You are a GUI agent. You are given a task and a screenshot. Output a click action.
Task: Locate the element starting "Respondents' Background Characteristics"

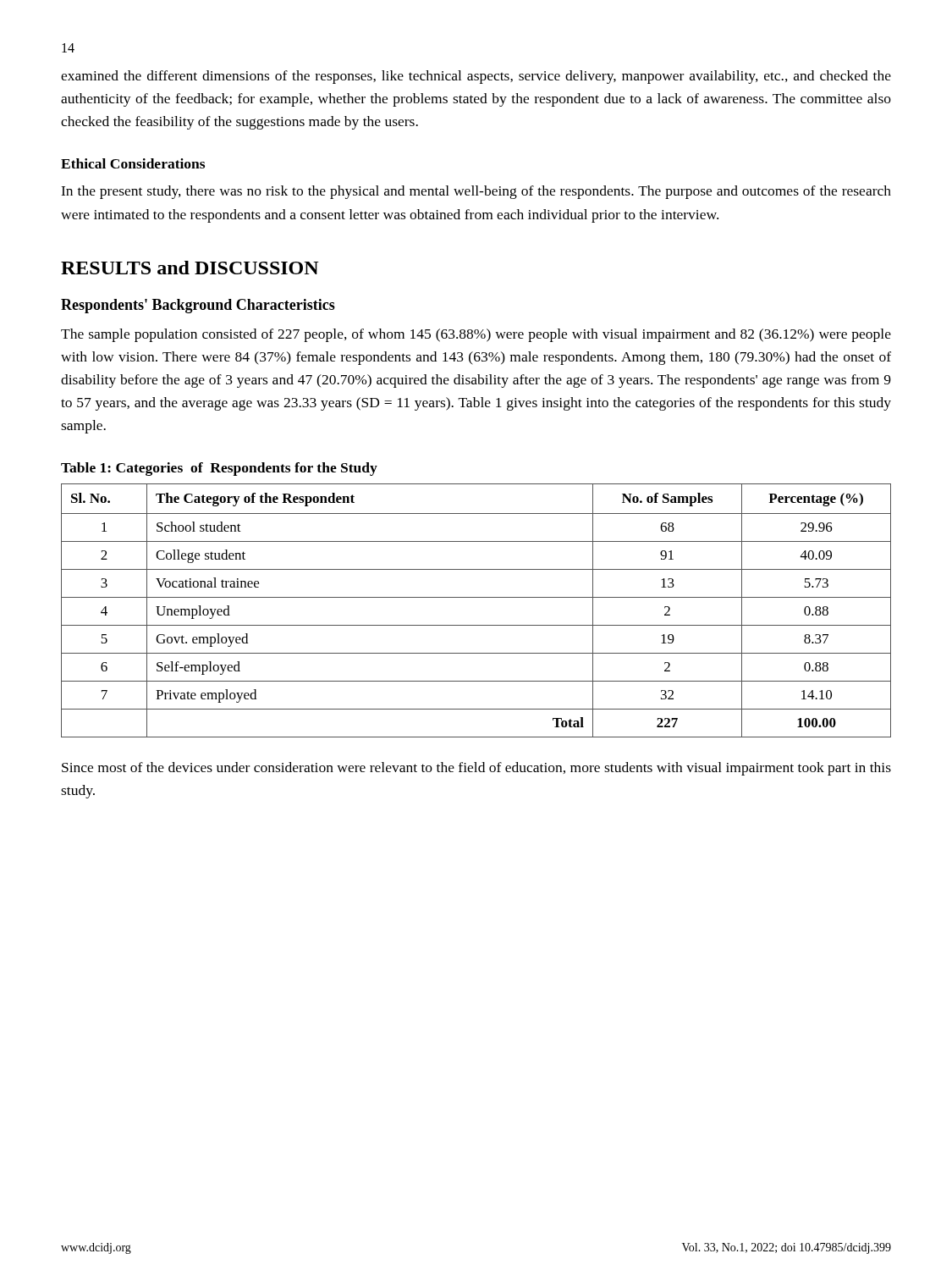coord(198,304)
